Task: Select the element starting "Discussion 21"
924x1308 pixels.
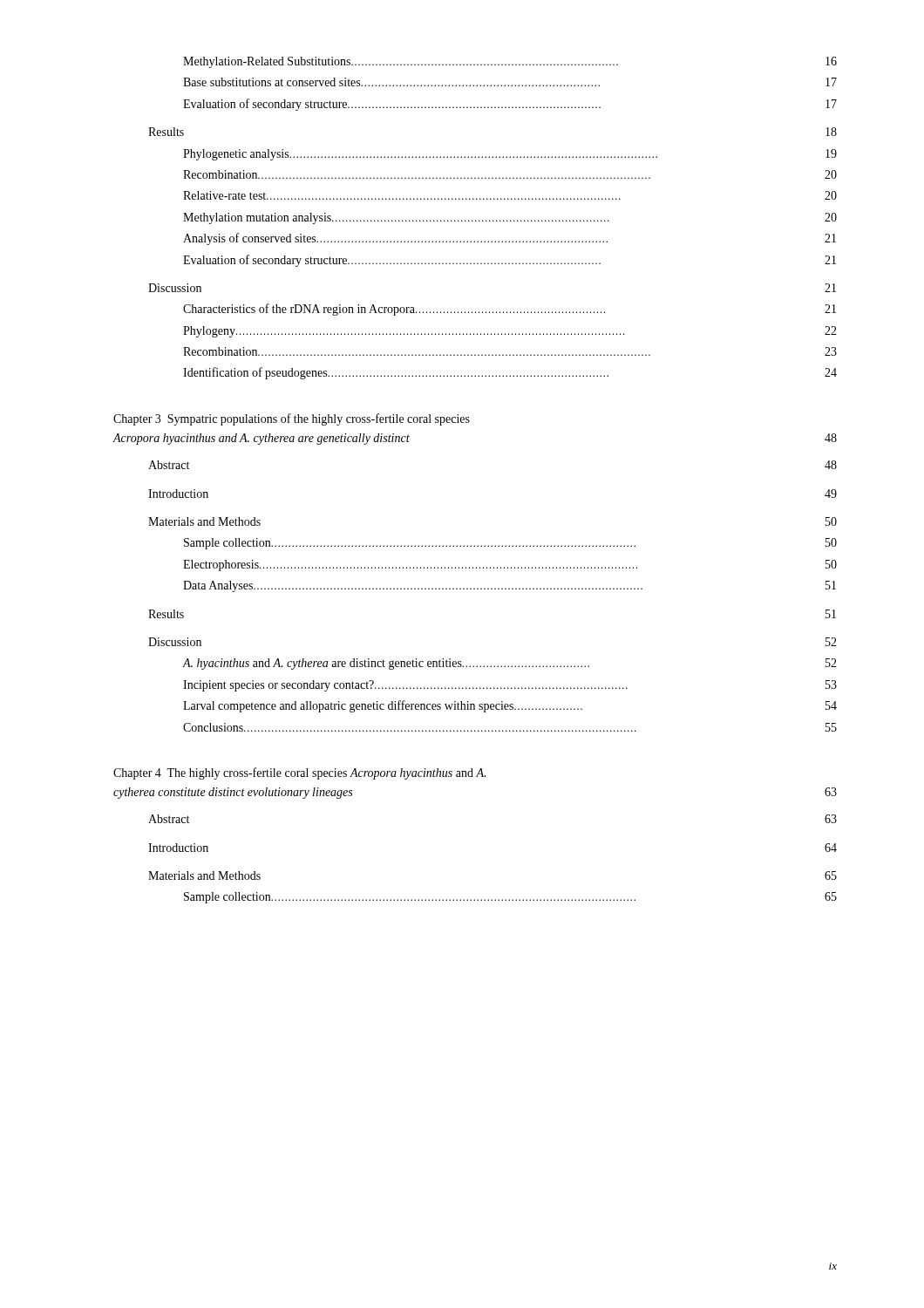Action: pyautogui.click(x=178, y=287)
